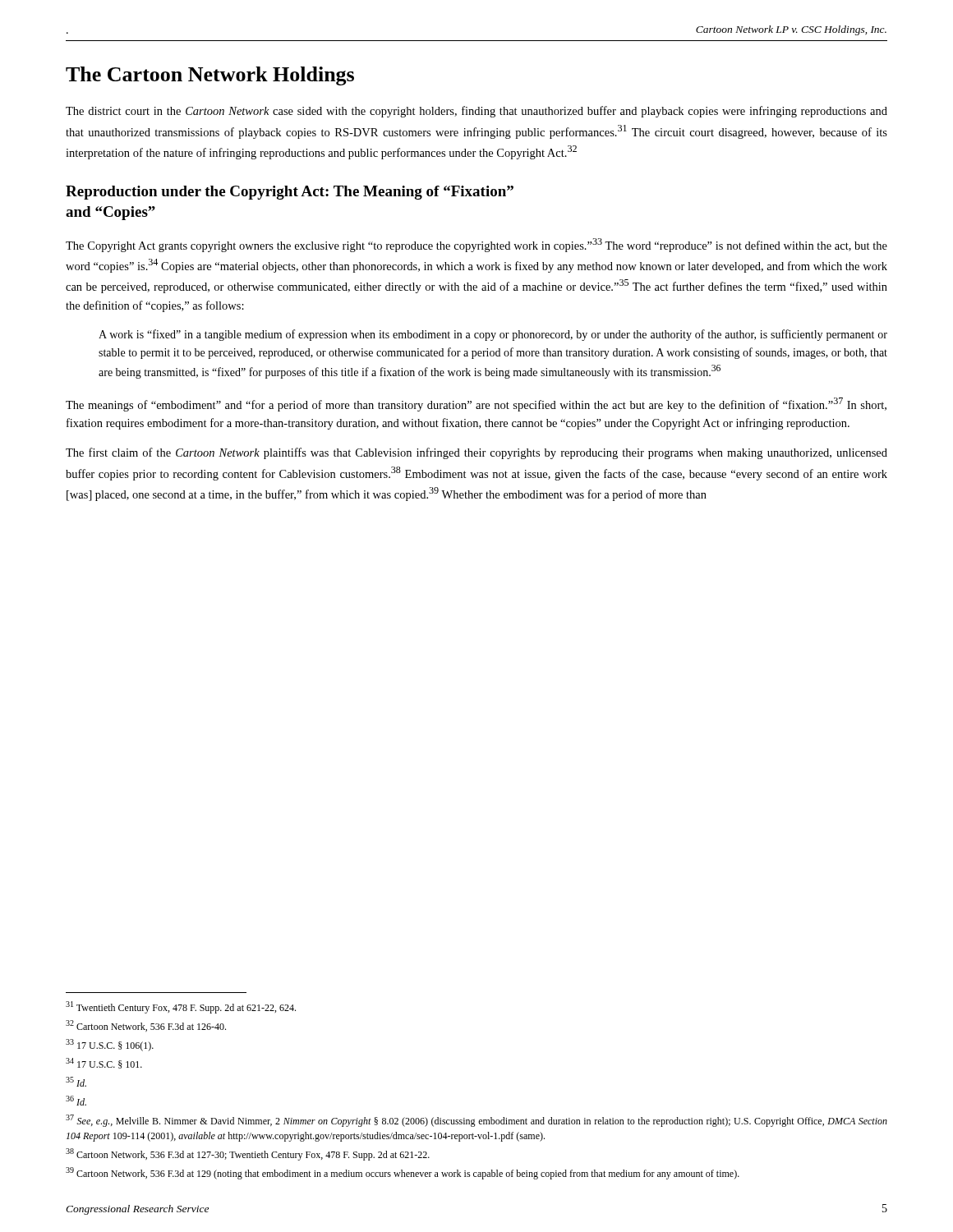Find "32 Cartoon Network, 536 F.3d at 126-40." on this page
The height and width of the screenshot is (1232, 953).
point(146,1025)
